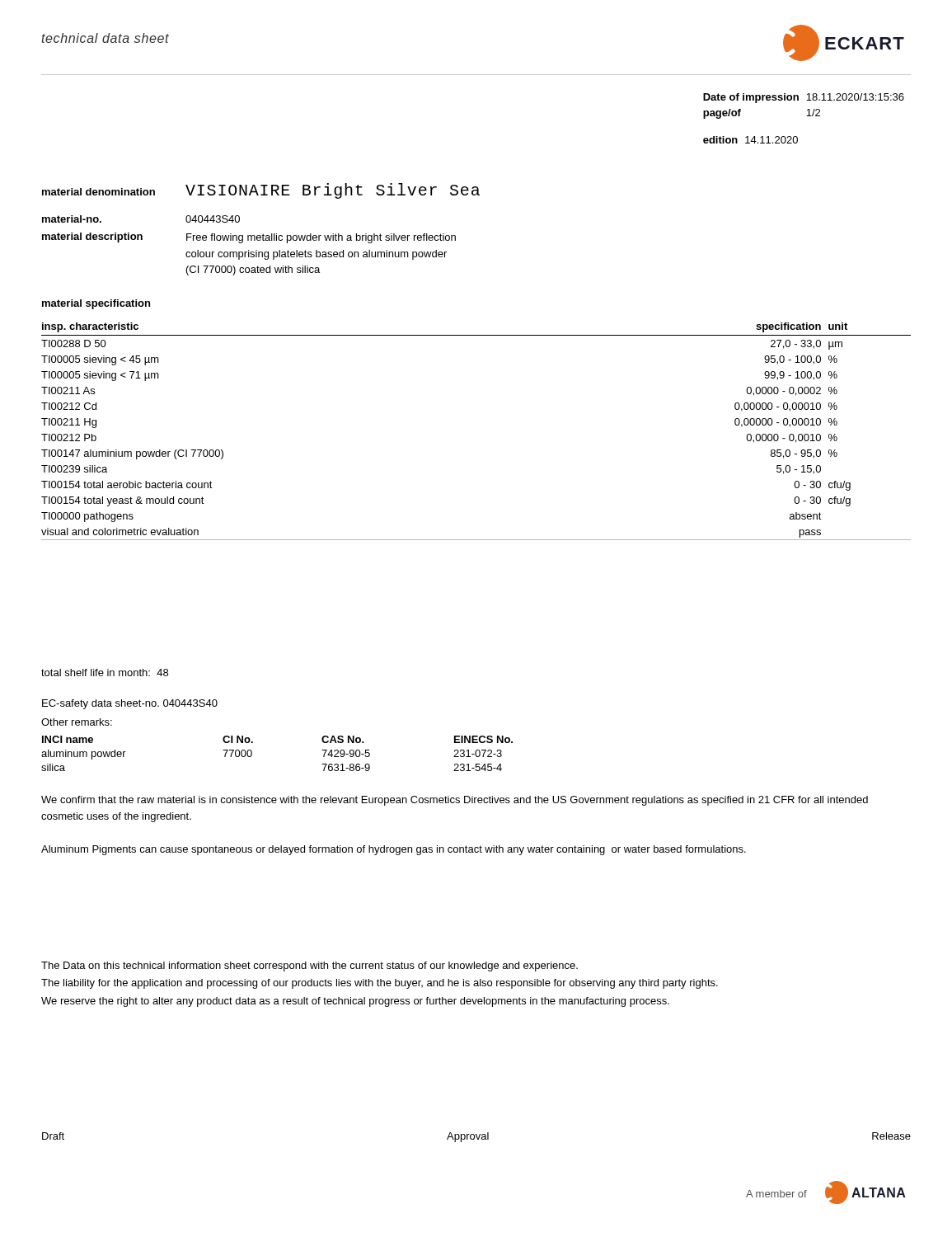This screenshot has height=1237, width=952.
Task: Find the block starting "material specification"
Action: pyautogui.click(x=96, y=303)
